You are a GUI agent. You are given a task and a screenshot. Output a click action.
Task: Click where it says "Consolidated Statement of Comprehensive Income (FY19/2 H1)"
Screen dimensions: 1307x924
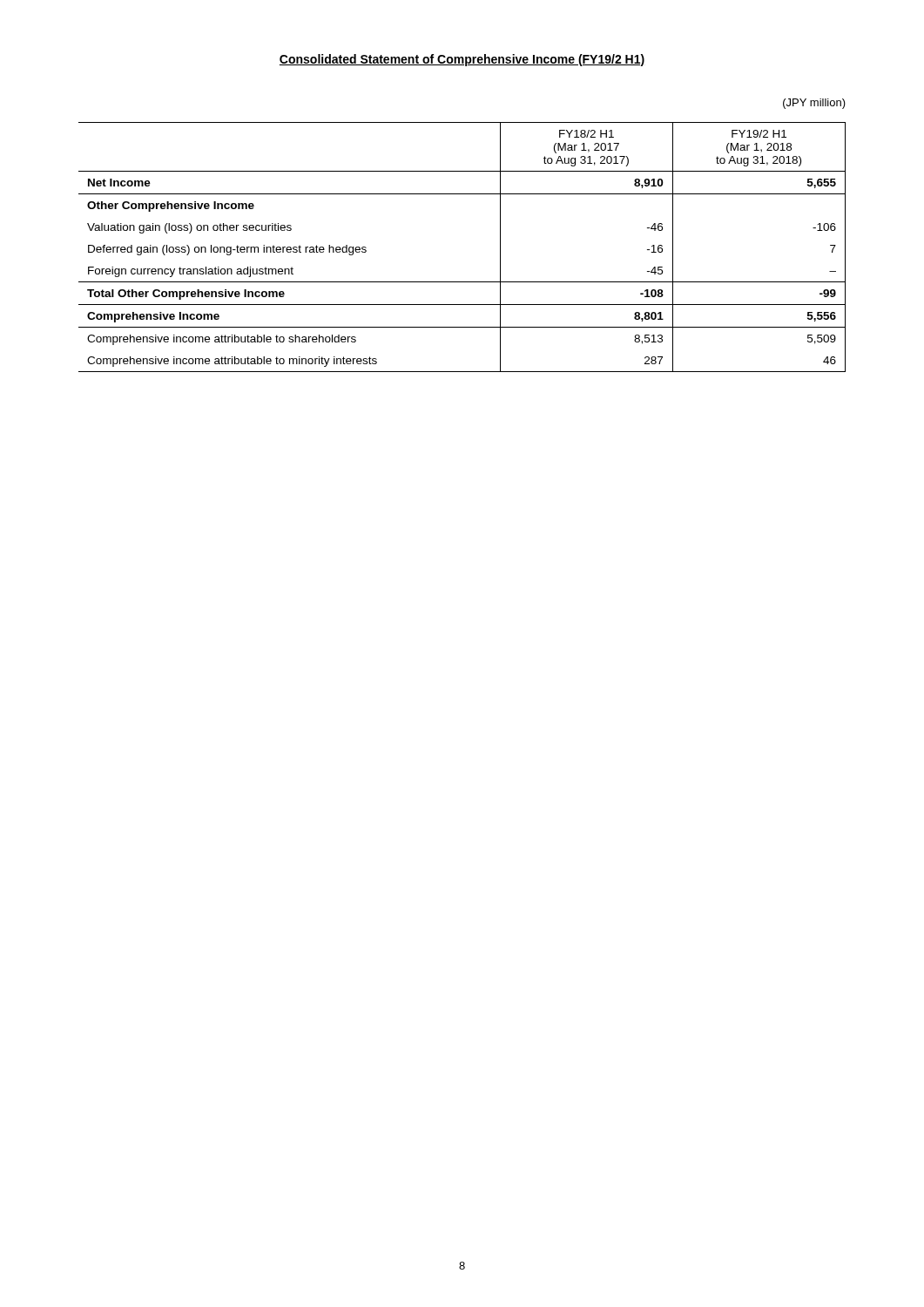462,59
